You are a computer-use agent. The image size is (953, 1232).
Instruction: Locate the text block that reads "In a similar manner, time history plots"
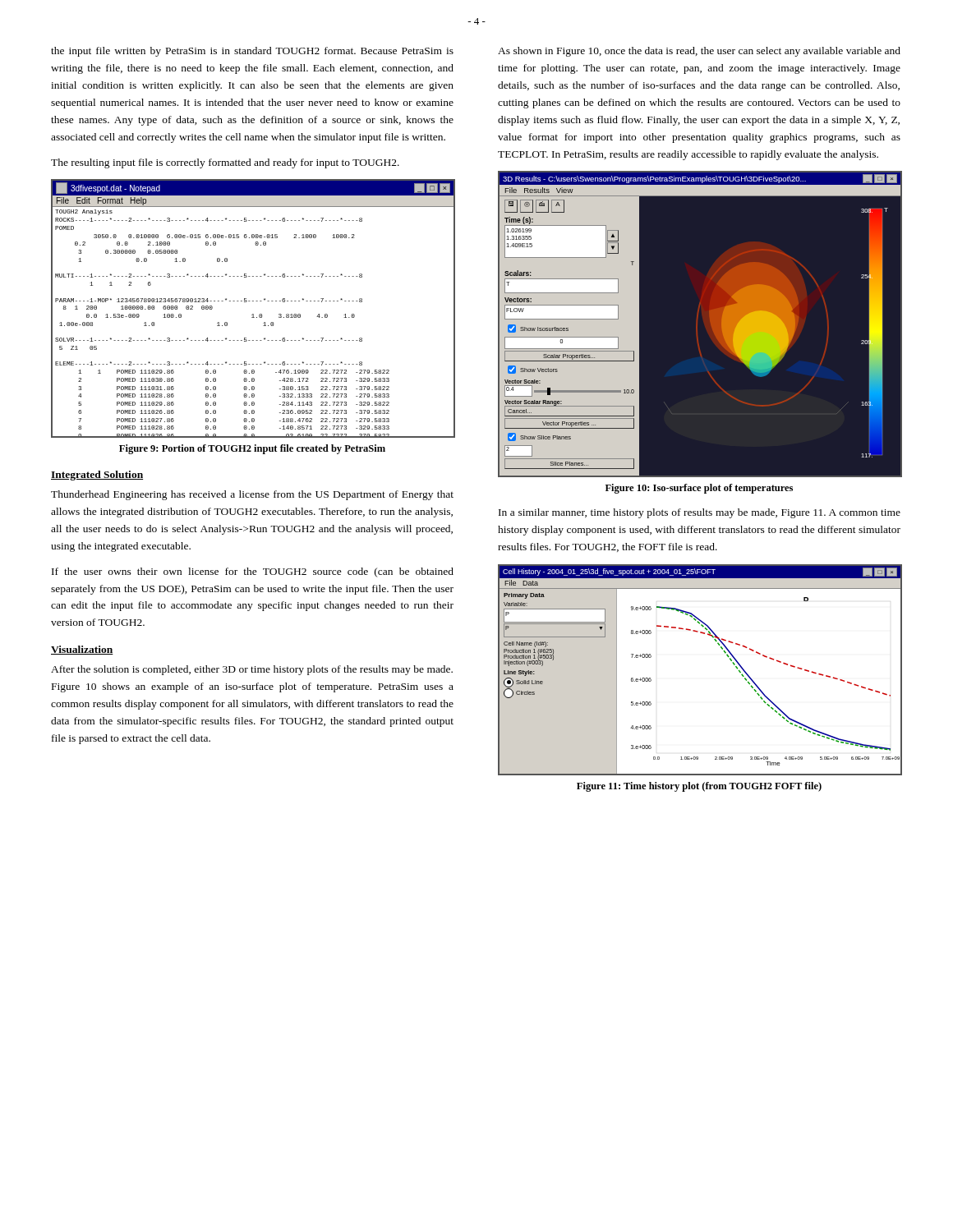click(x=699, y=529)
